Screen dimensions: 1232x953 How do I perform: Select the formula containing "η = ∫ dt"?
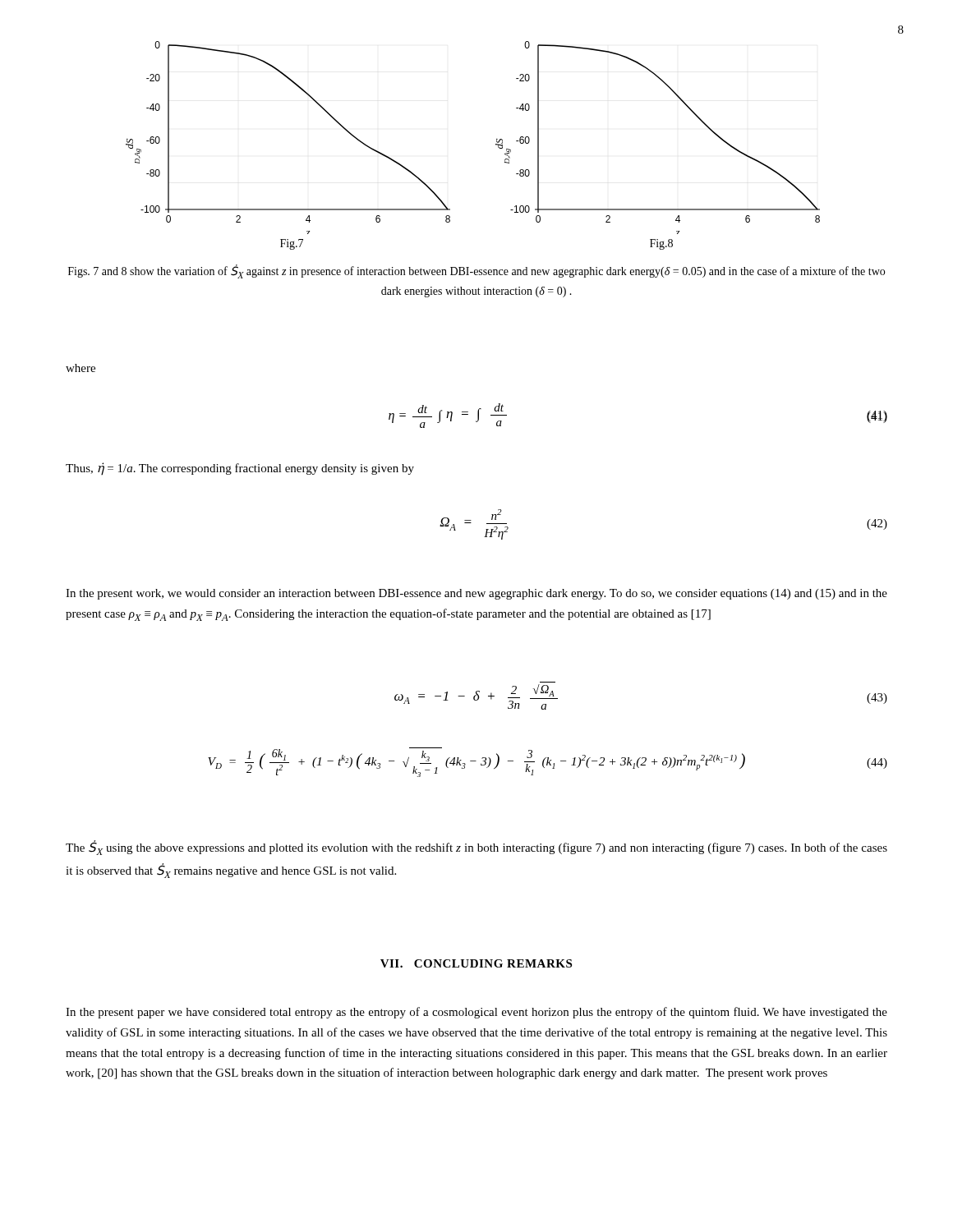[x=476, y=415]
